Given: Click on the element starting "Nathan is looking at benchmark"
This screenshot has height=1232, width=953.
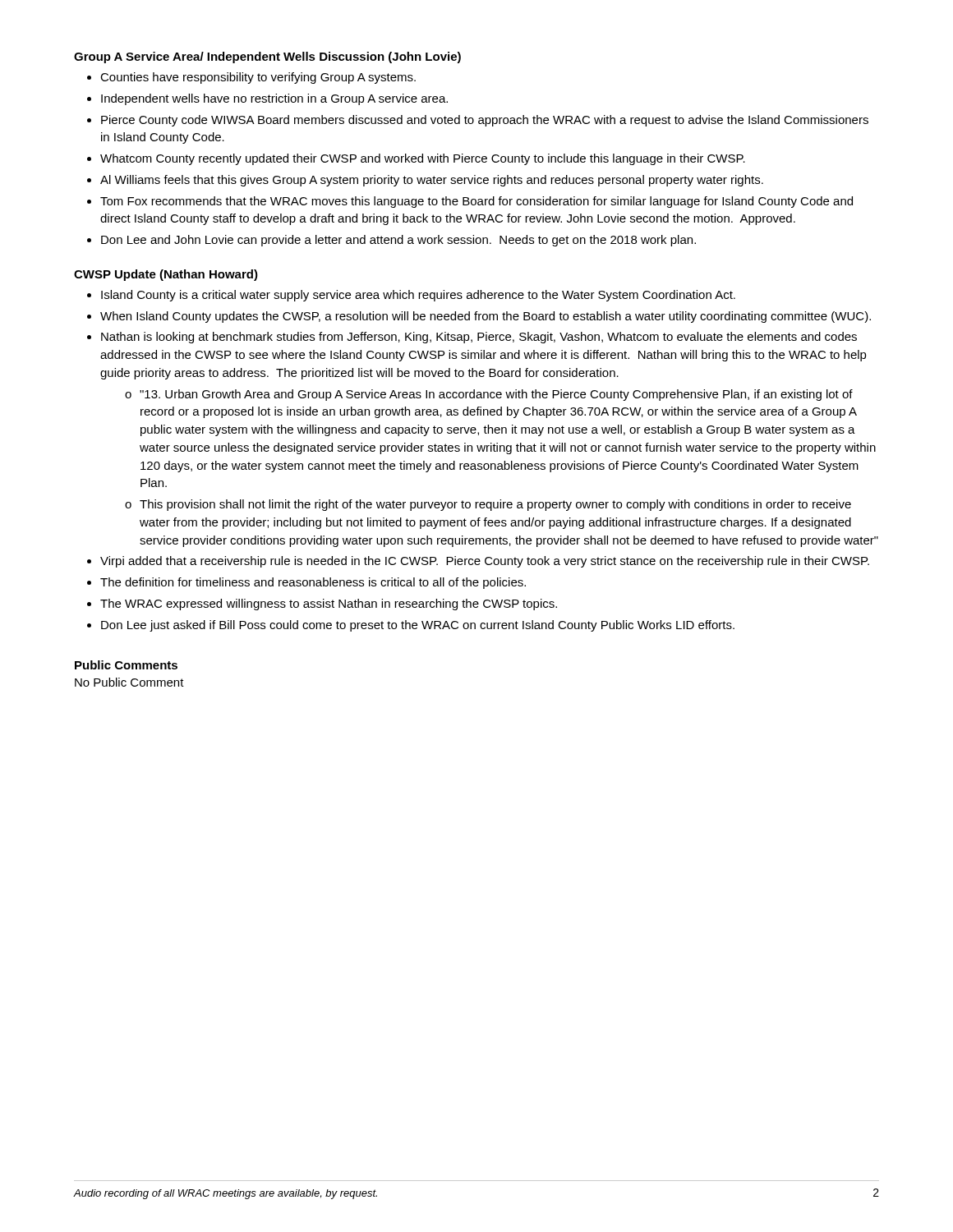Looking at the screenshot, I should (x=490, y=439).
